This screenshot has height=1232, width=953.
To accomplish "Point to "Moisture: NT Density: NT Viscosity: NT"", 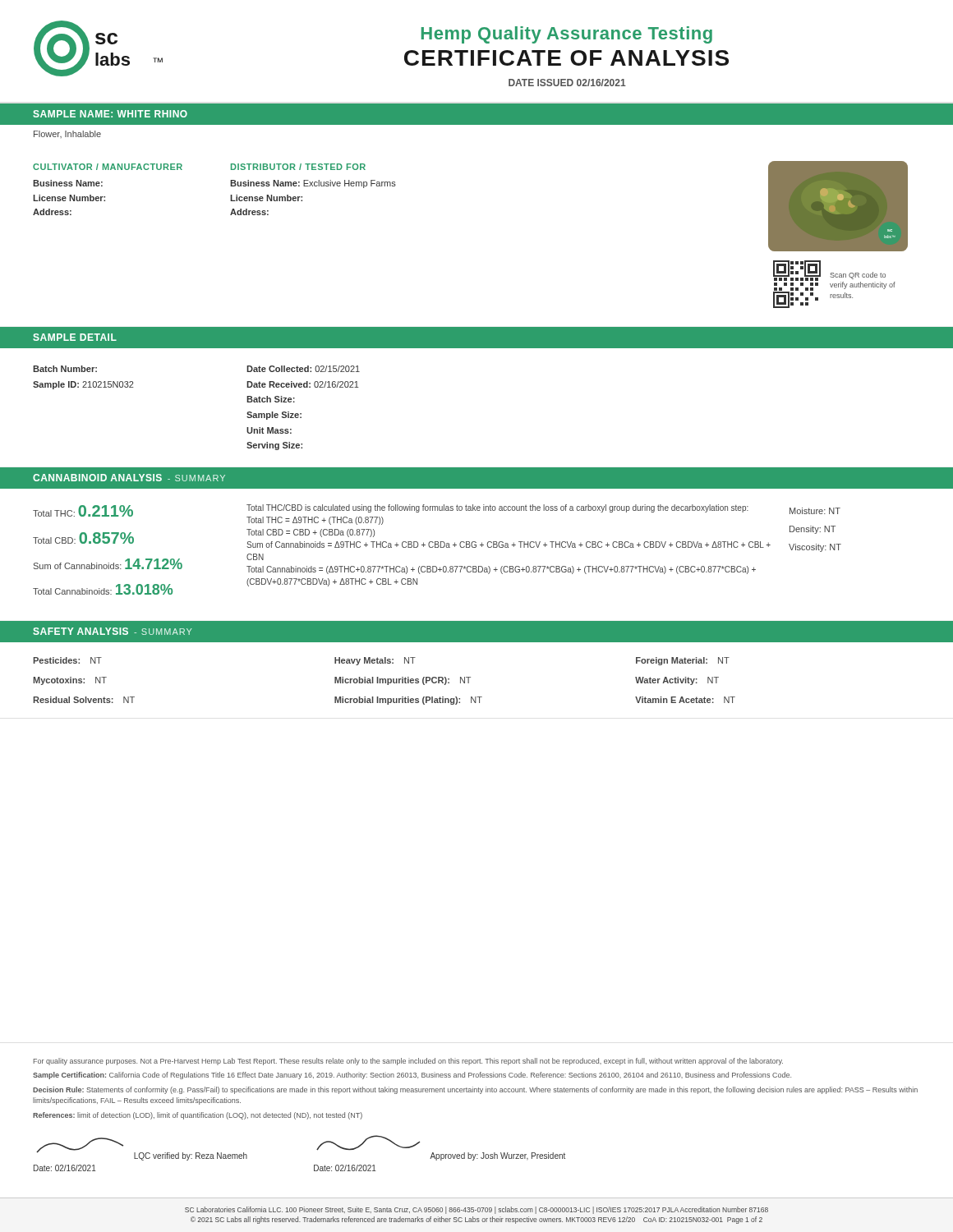I will 815,529.
